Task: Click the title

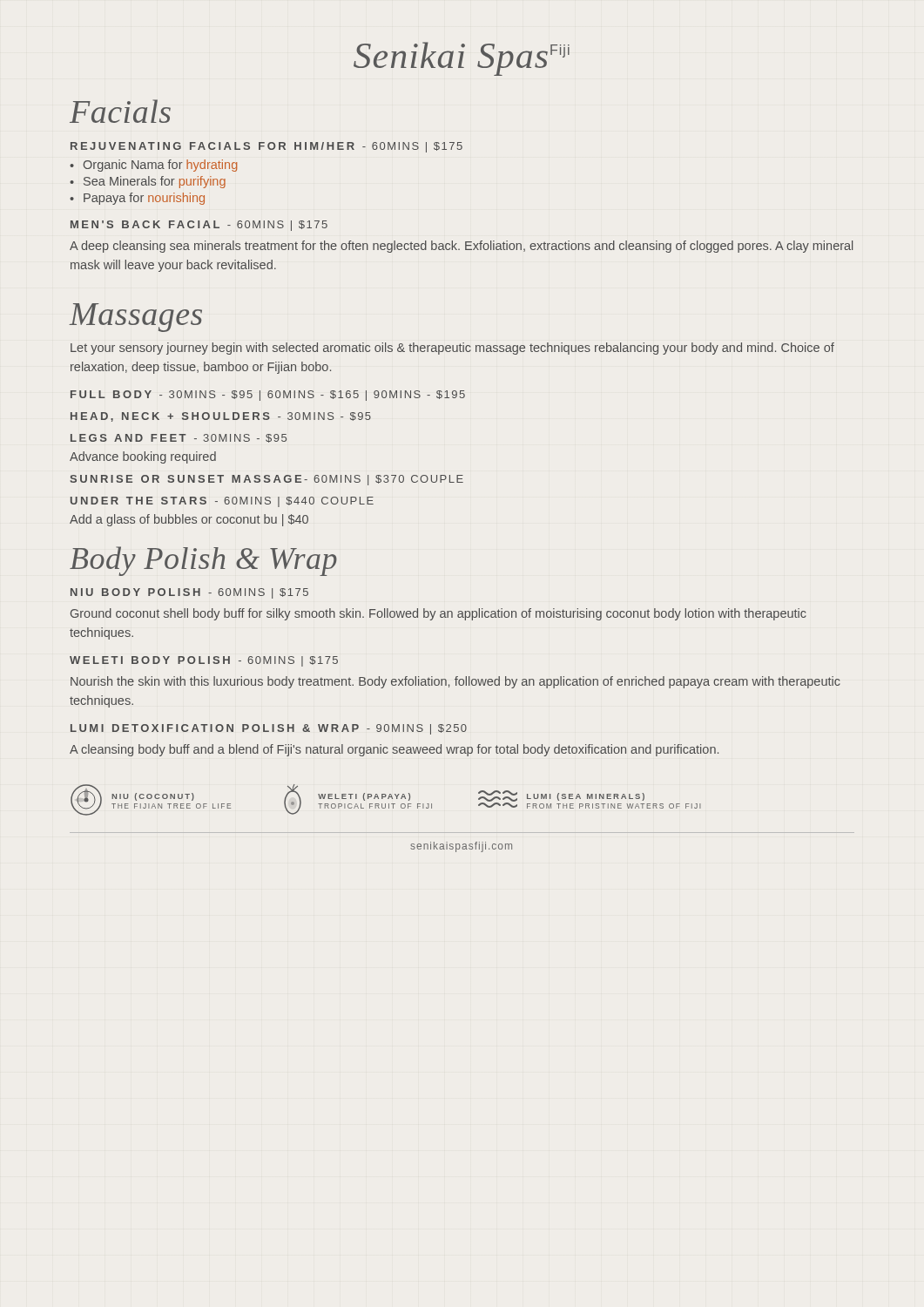Action: (462, 56)
